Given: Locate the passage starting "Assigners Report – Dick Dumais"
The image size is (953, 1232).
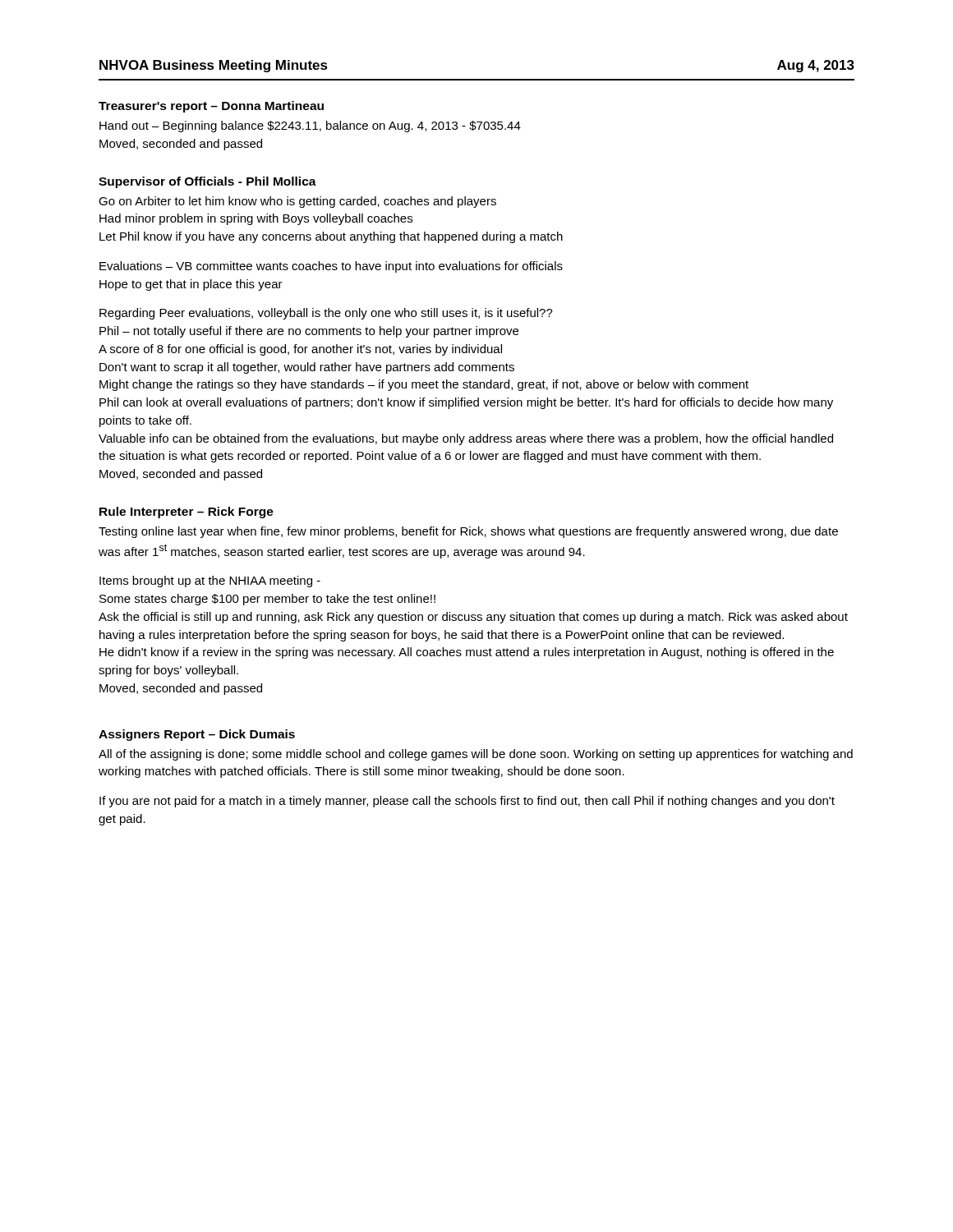Looking at the screenshot, I should click(197, 733).
